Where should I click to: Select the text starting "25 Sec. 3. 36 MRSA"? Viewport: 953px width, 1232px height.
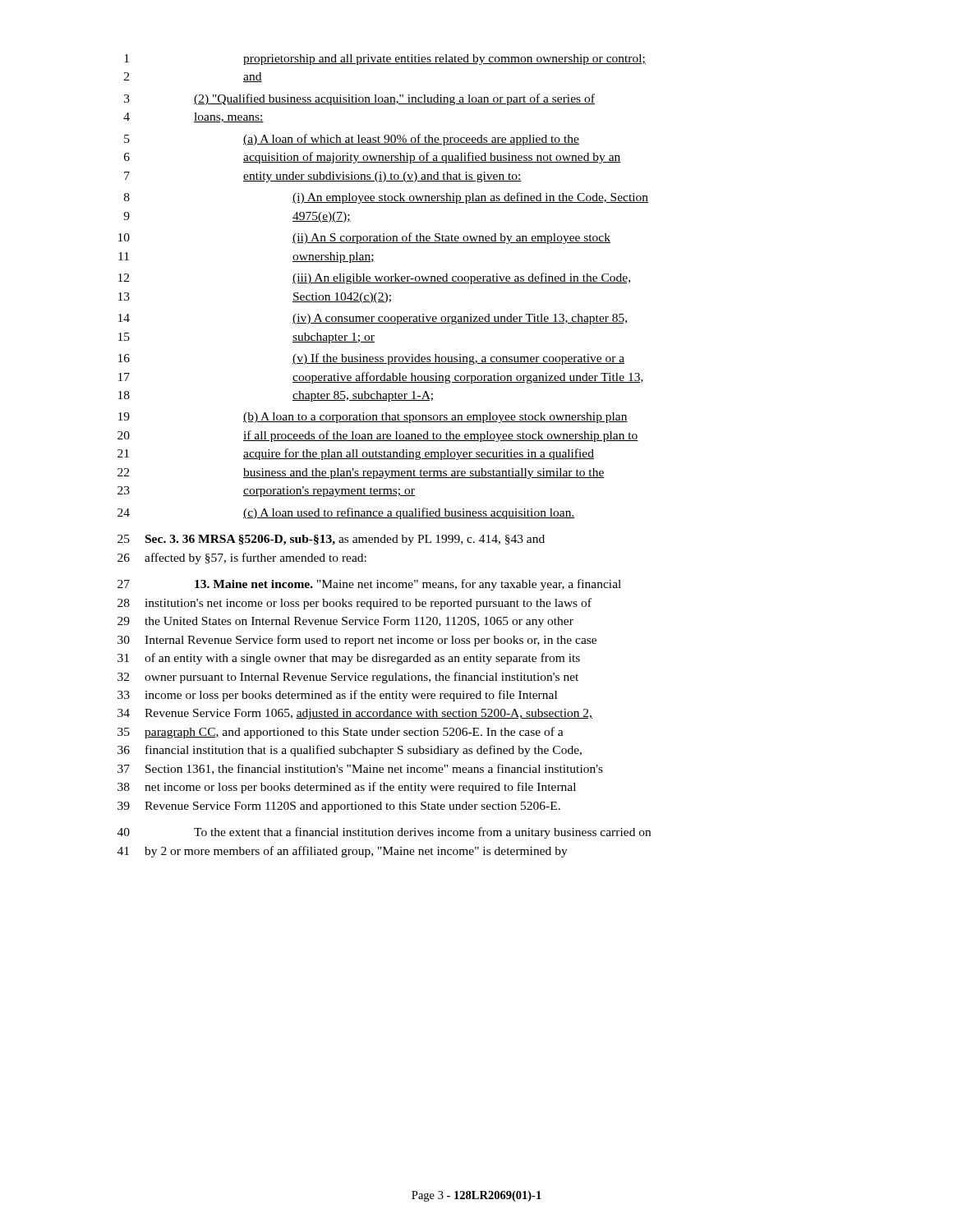[x=476, y=548]
